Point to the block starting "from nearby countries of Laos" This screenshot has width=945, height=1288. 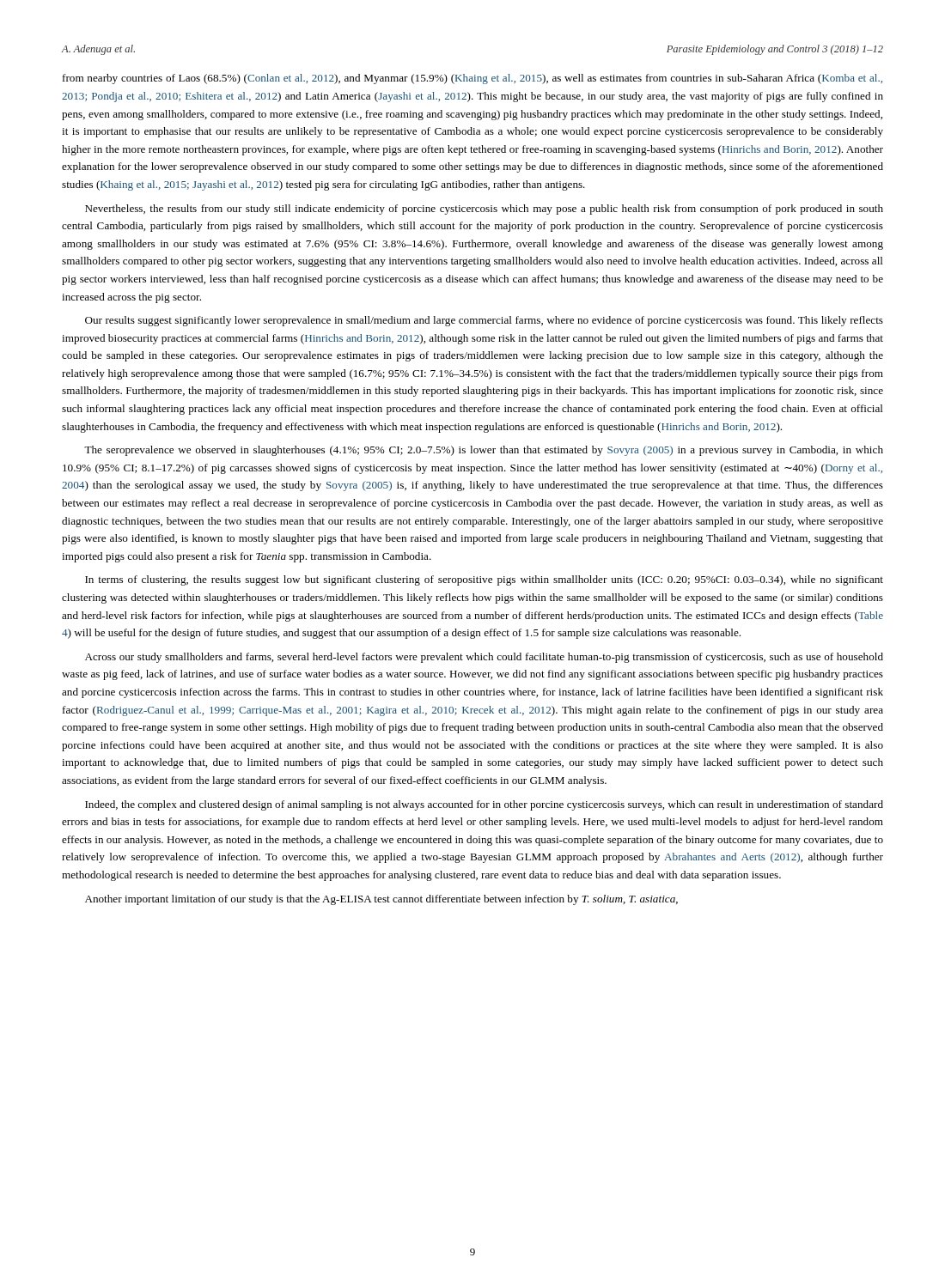coord(472,132)
